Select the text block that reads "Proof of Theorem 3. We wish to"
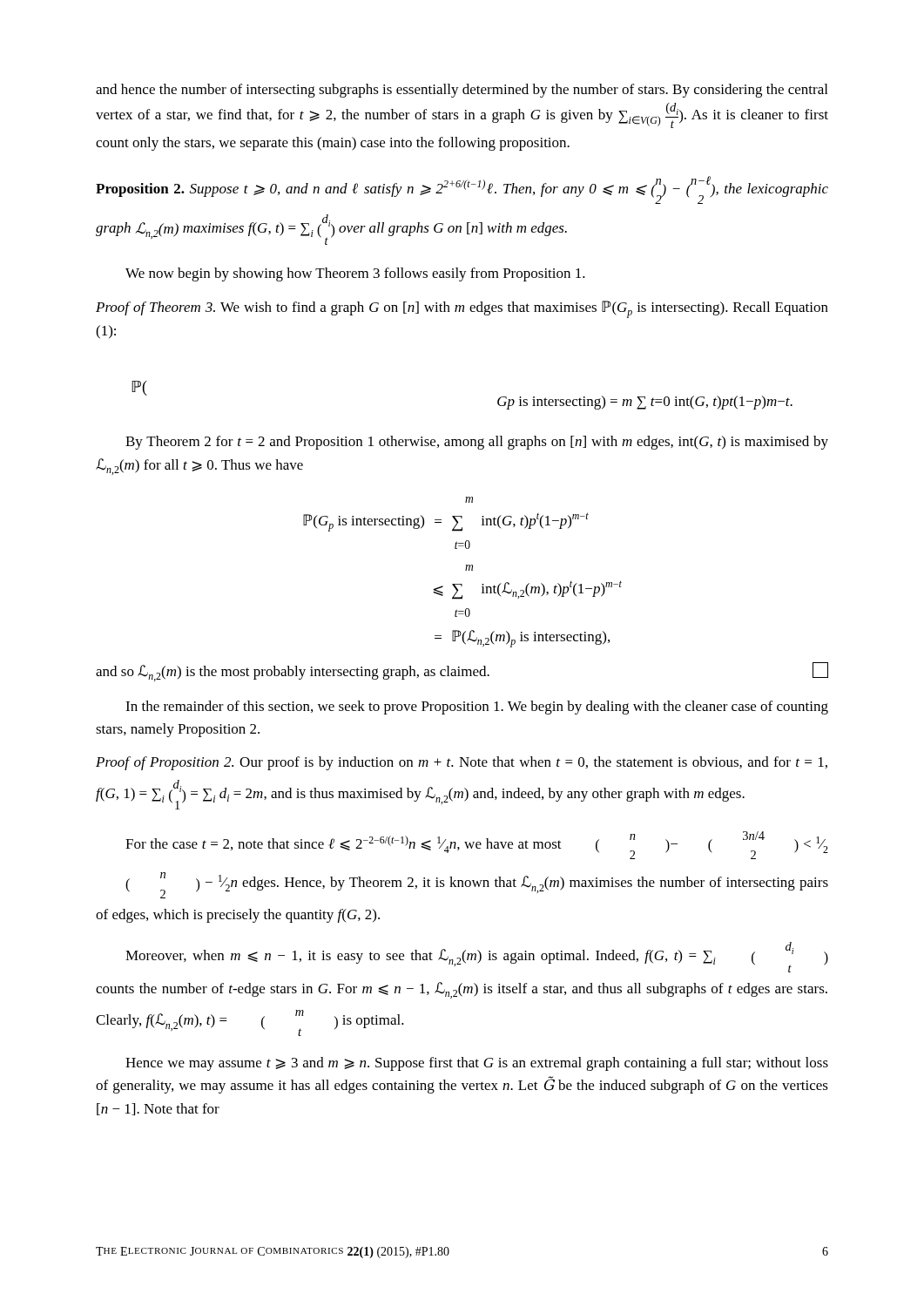 pos(462,320)
